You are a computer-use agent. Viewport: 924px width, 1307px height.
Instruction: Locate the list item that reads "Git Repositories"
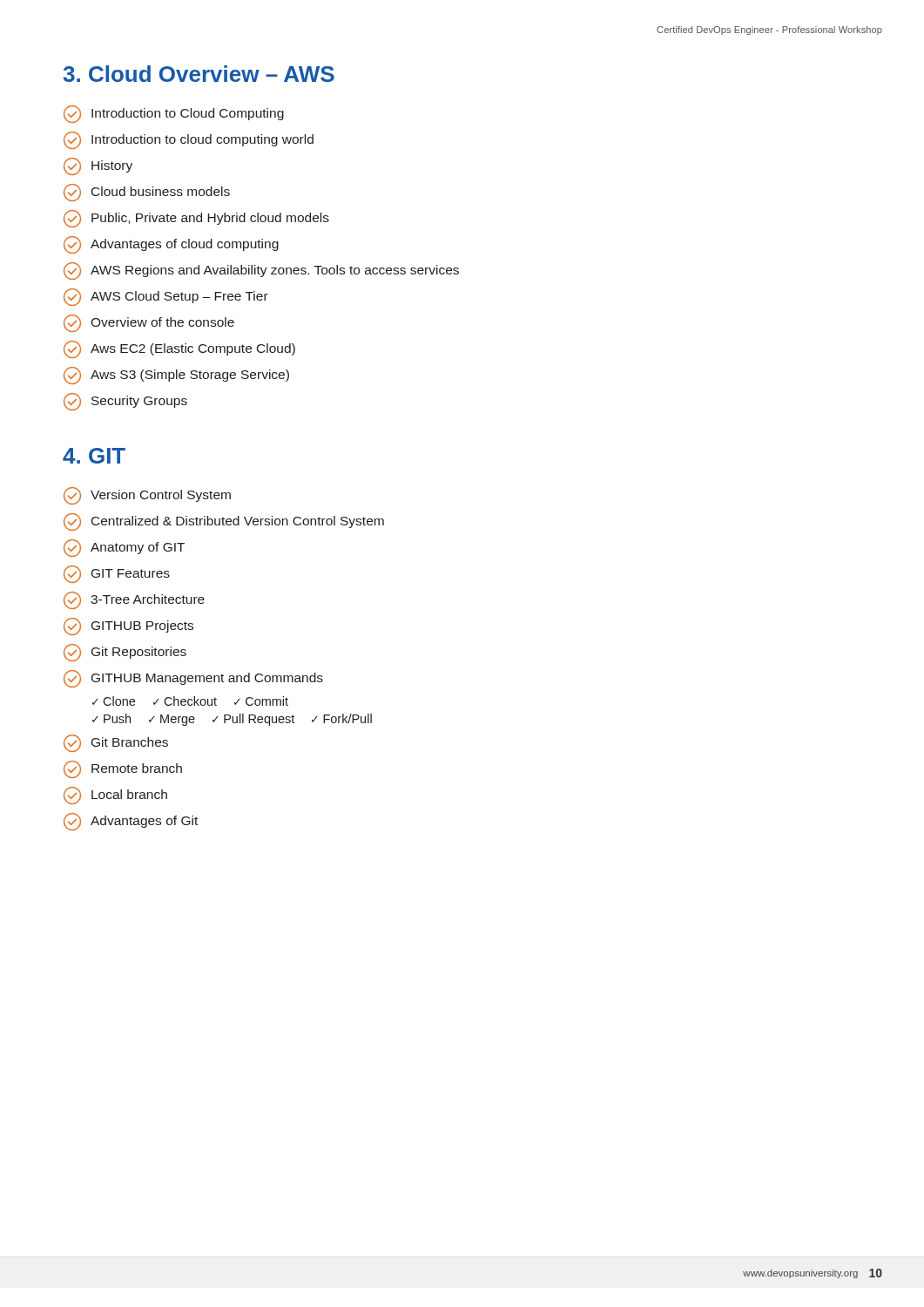click(x=125, y=652)
